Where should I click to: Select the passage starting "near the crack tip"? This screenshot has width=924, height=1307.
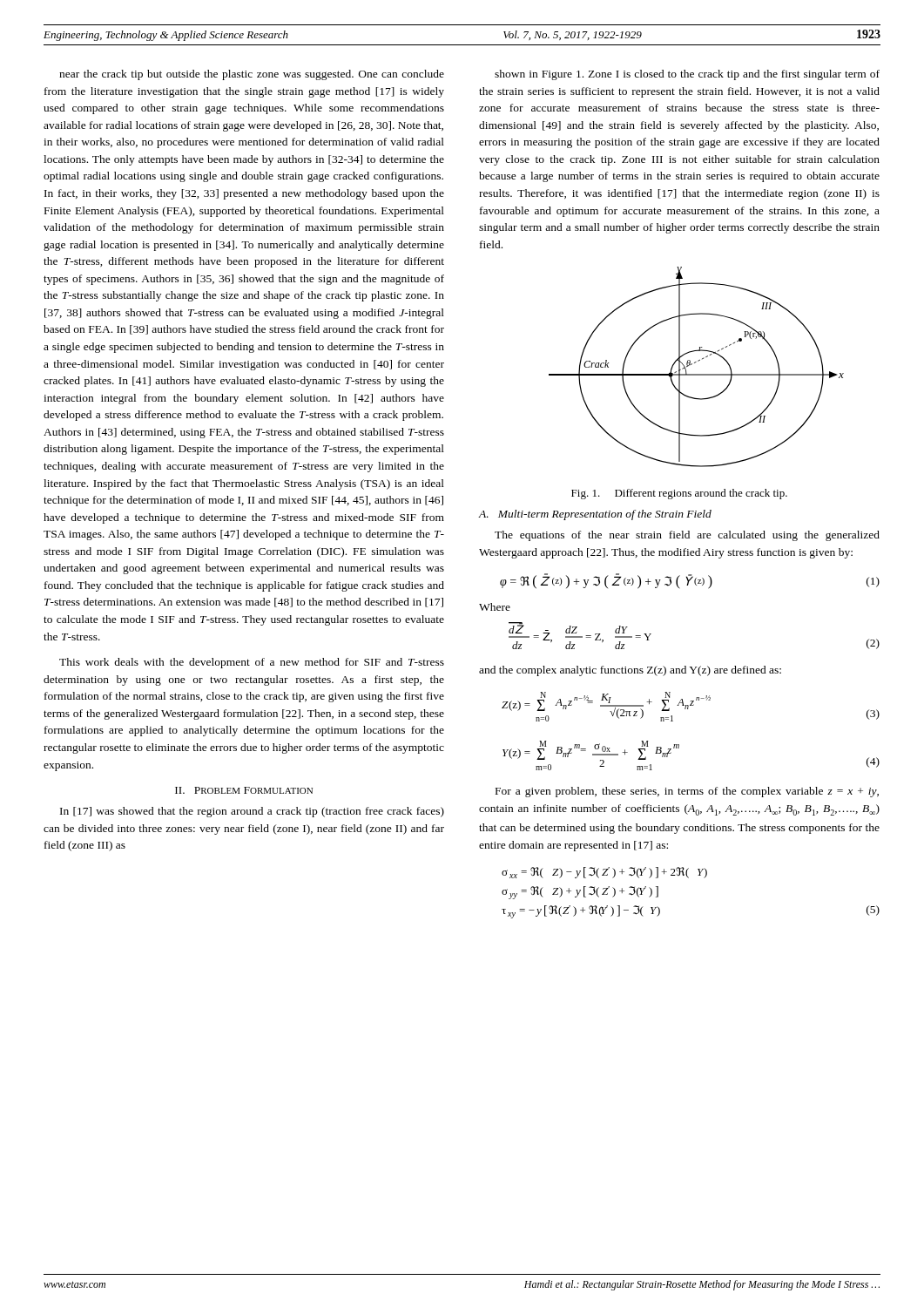(244, 355)
